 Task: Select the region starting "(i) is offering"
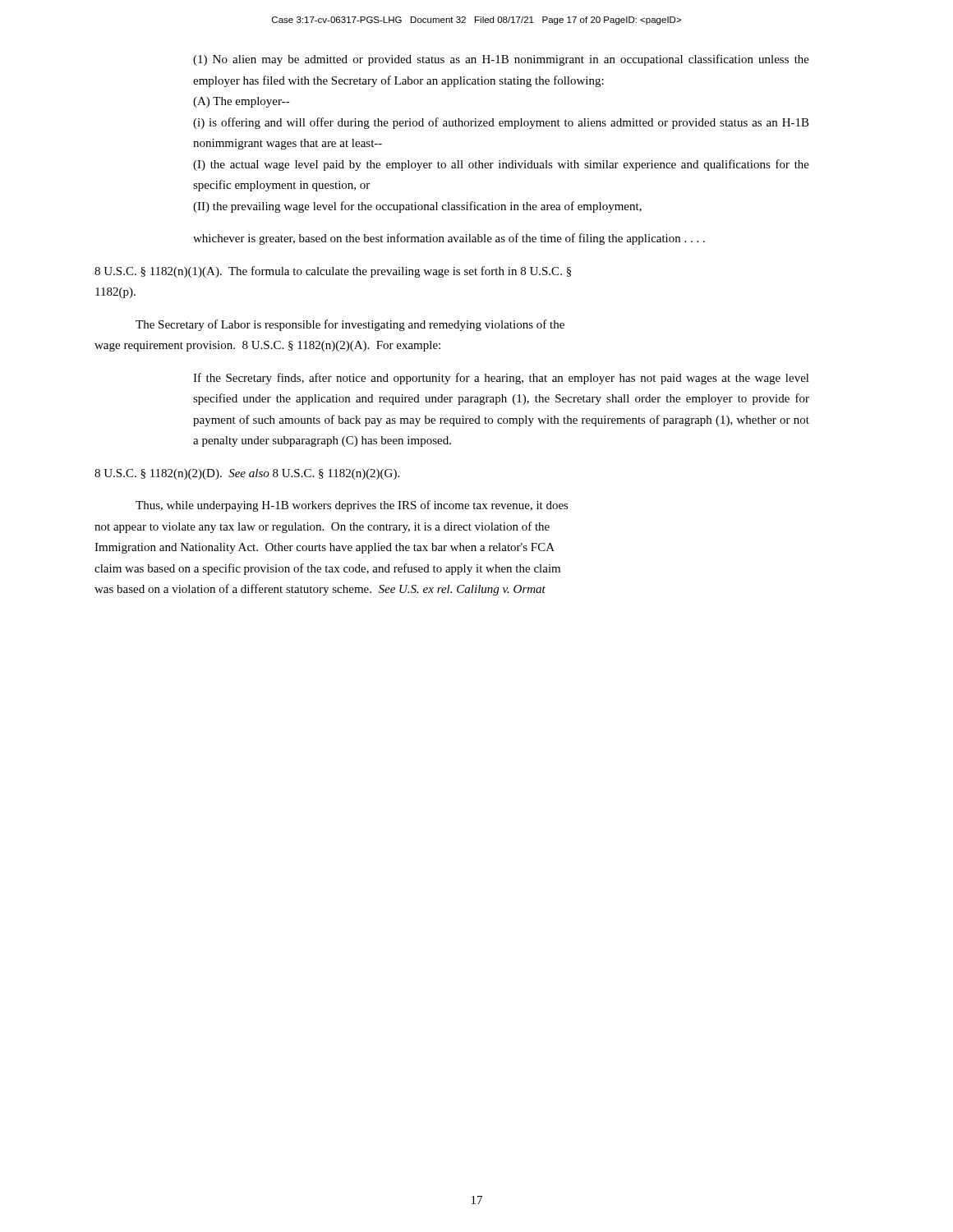[x=501, y=133]
